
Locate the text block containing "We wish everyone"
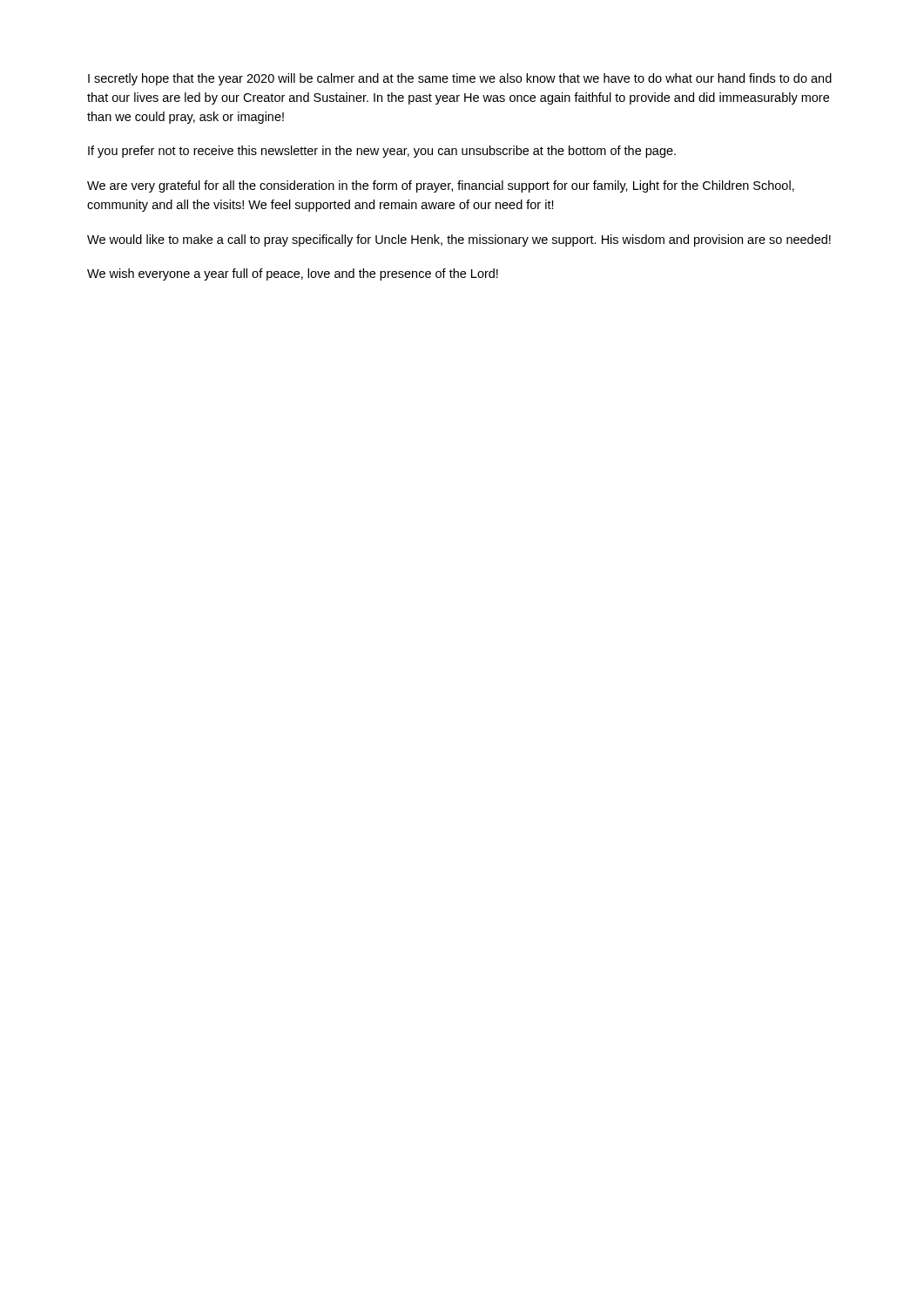293,274
